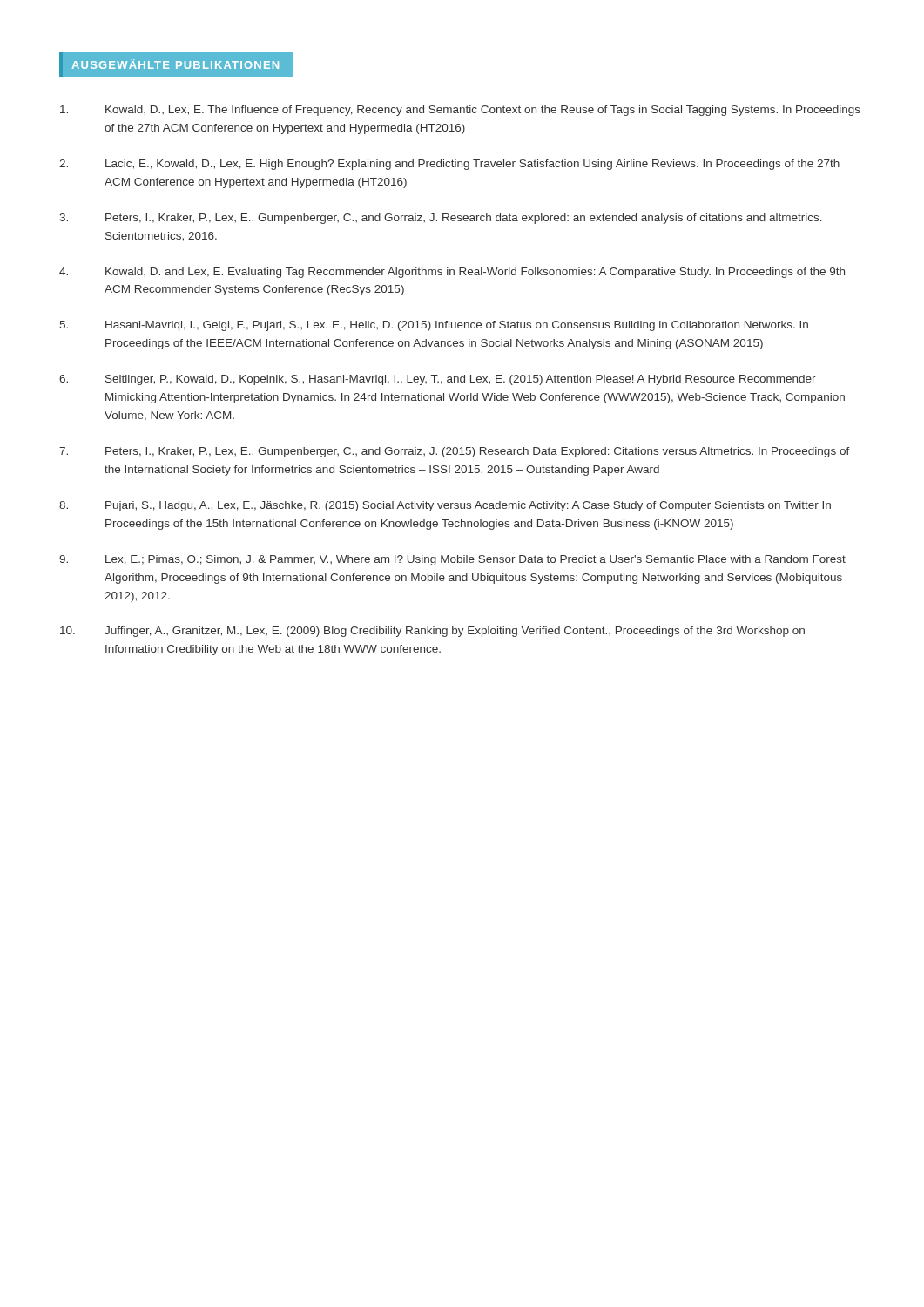Locate the block of text that opens with "6. Seitlinger, P., Kowald,"
The width and height of the screenshot is (924, 1307).
click(462, 398)
